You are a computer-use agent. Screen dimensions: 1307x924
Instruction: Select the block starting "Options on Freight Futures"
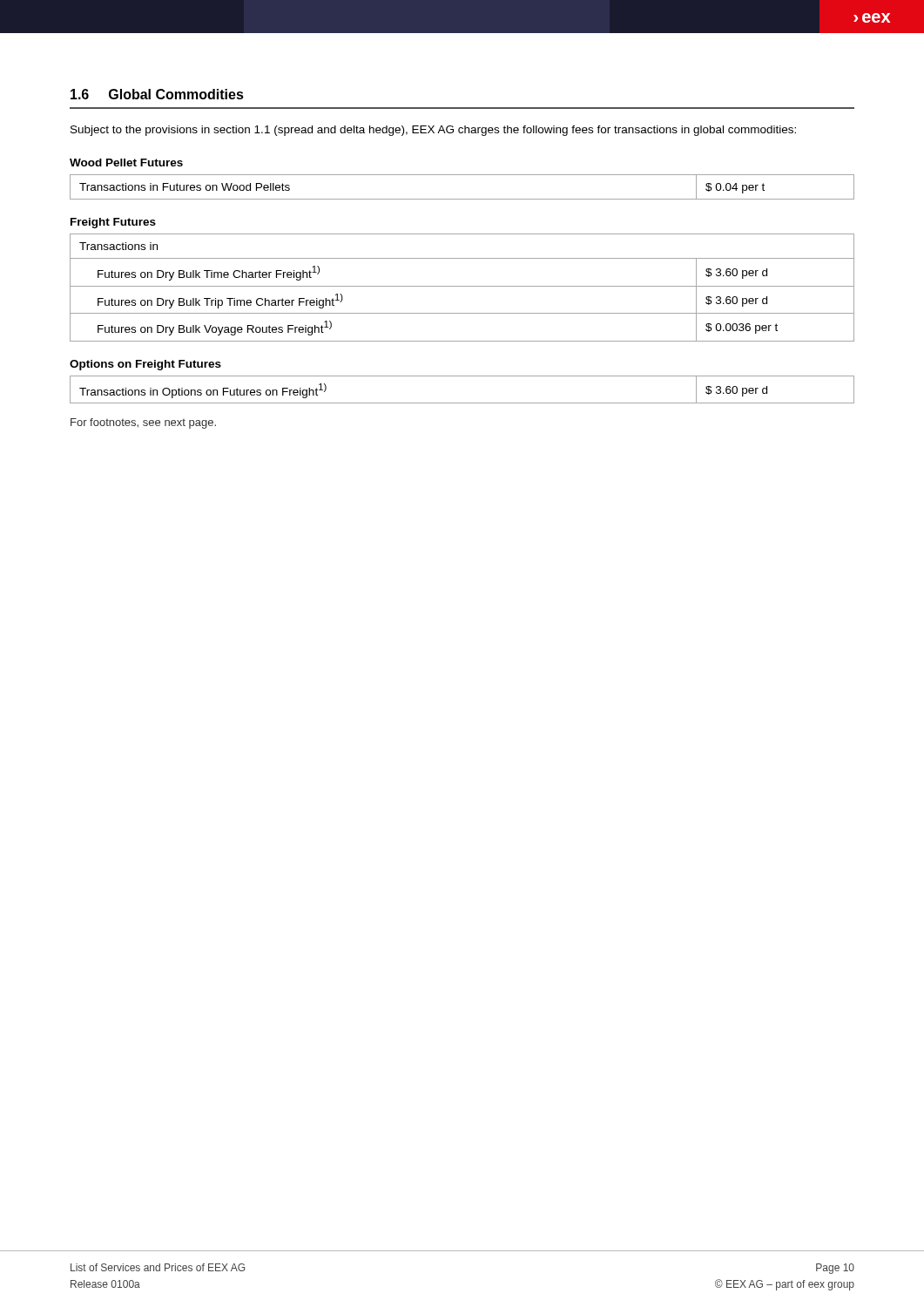(145, 364)
